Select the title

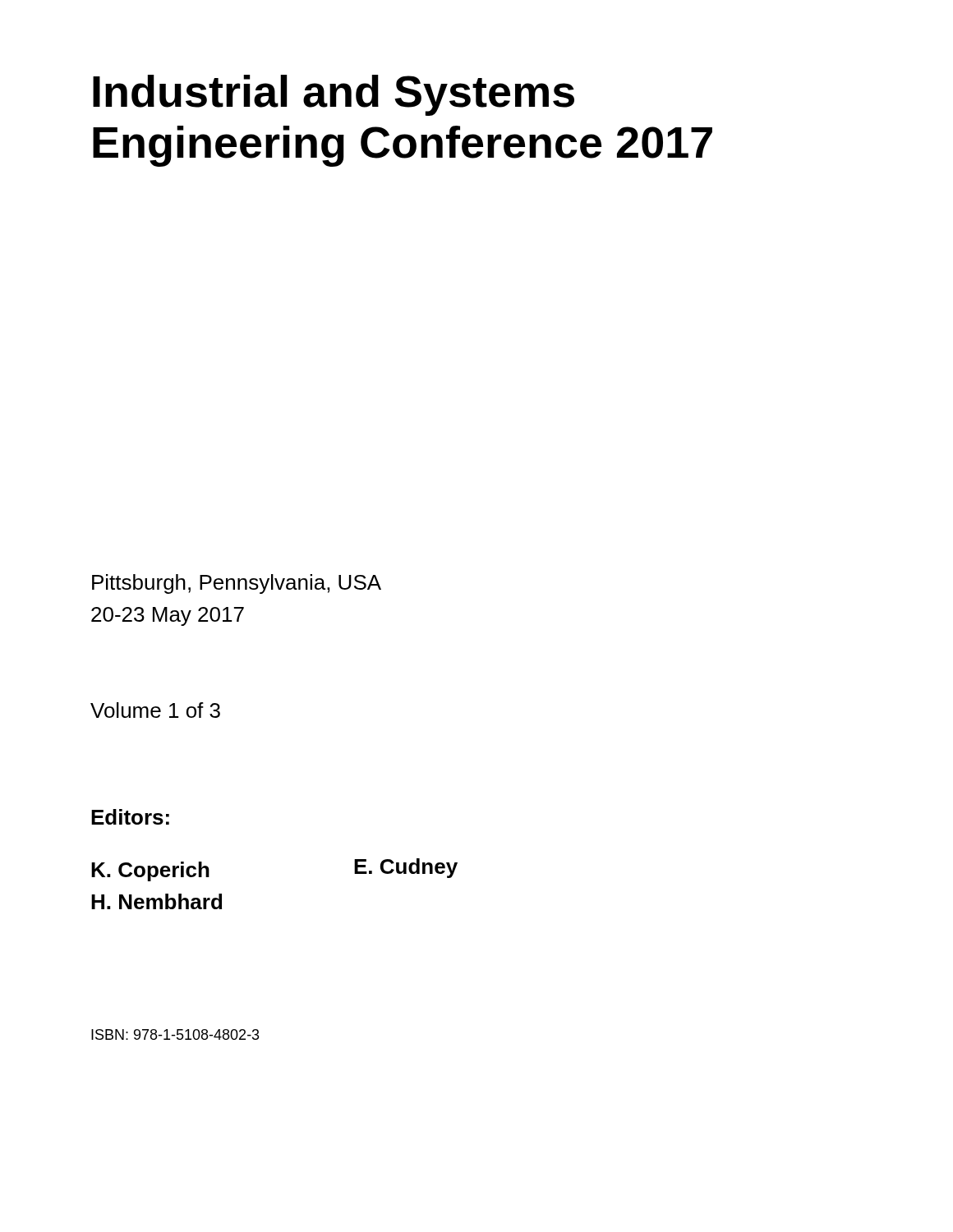440,117
